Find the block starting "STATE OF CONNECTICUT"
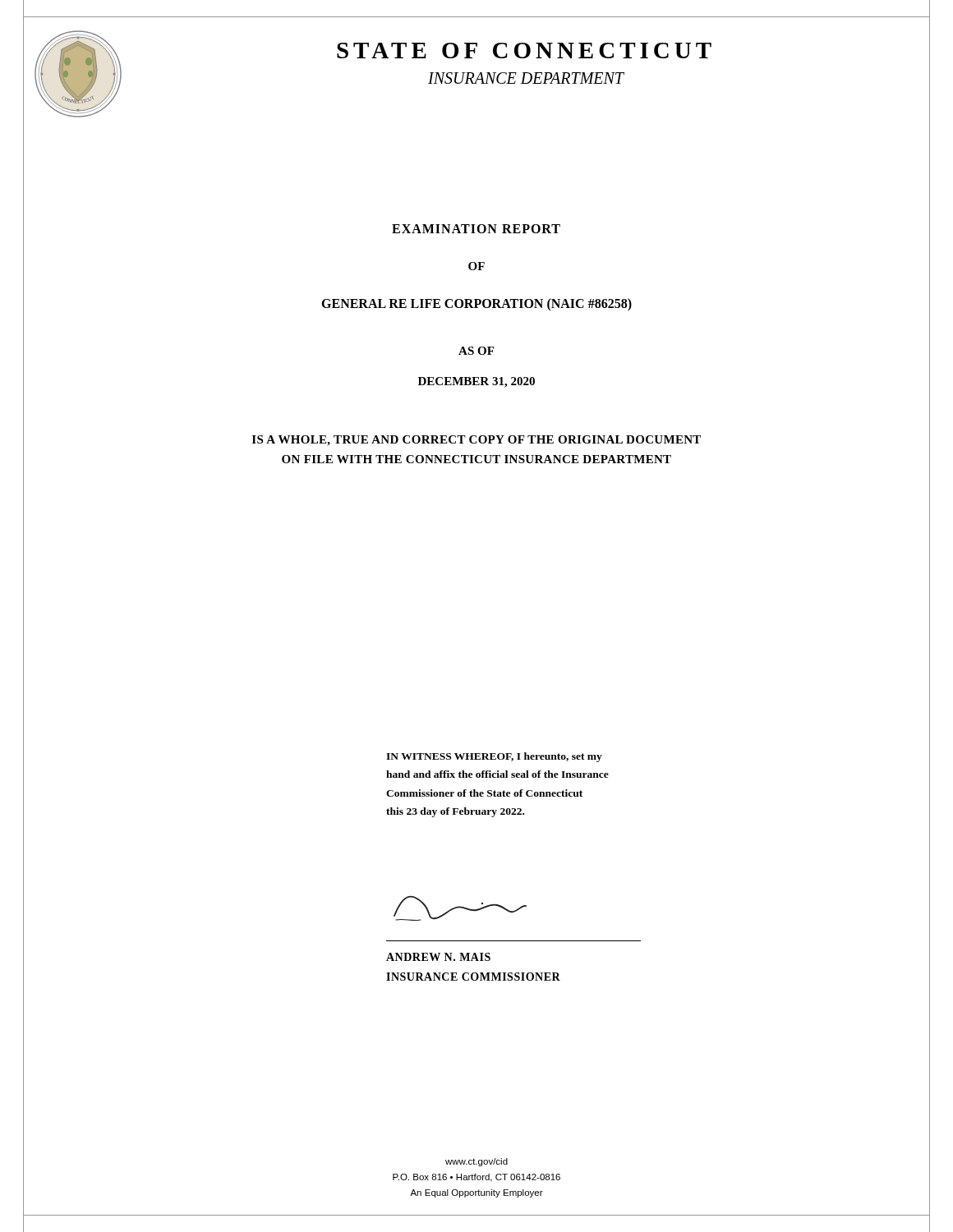Viewport: 953px width, 1232px height. point(526,50)
